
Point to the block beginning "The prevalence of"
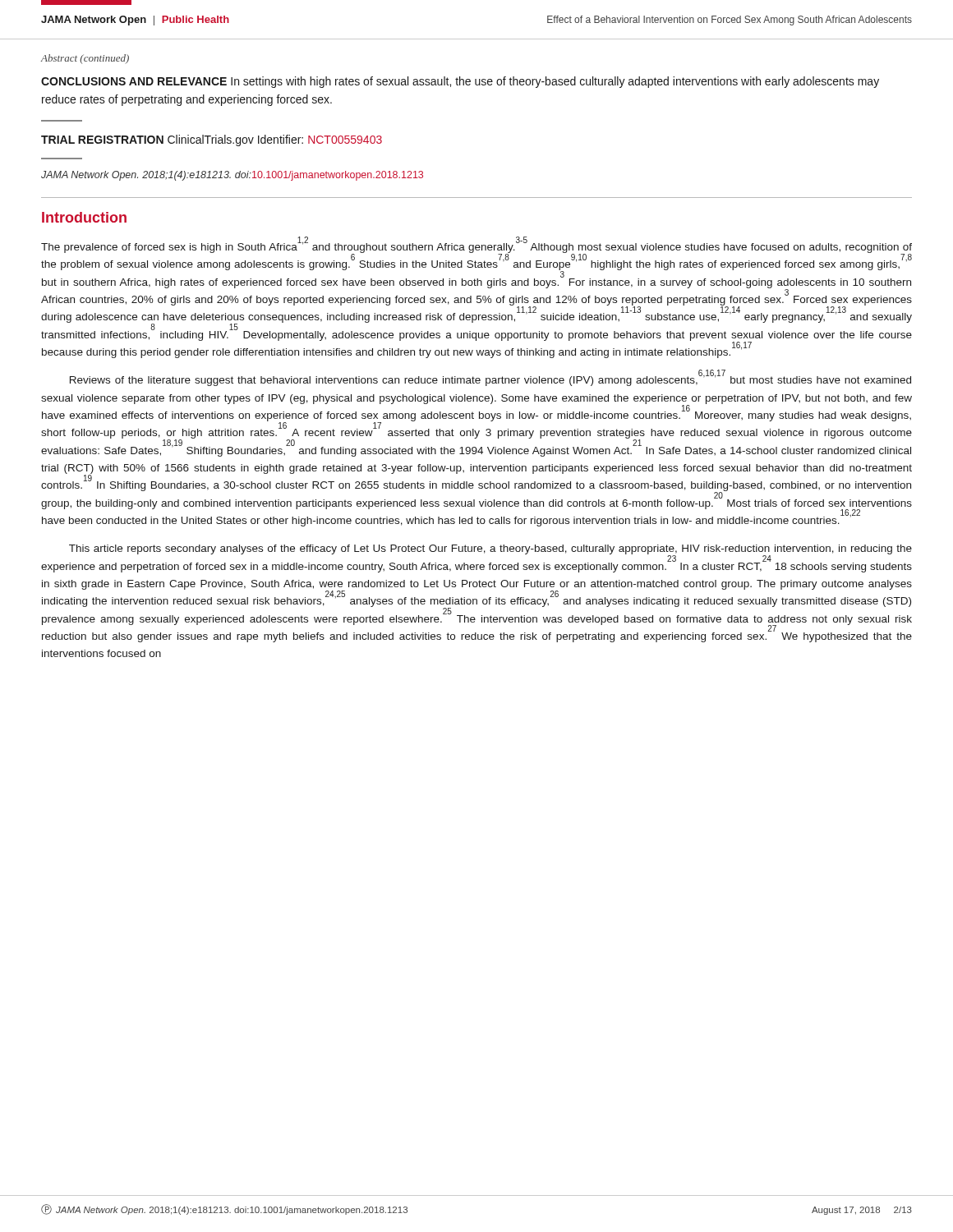pyautogui.click(x=476, y=298)
